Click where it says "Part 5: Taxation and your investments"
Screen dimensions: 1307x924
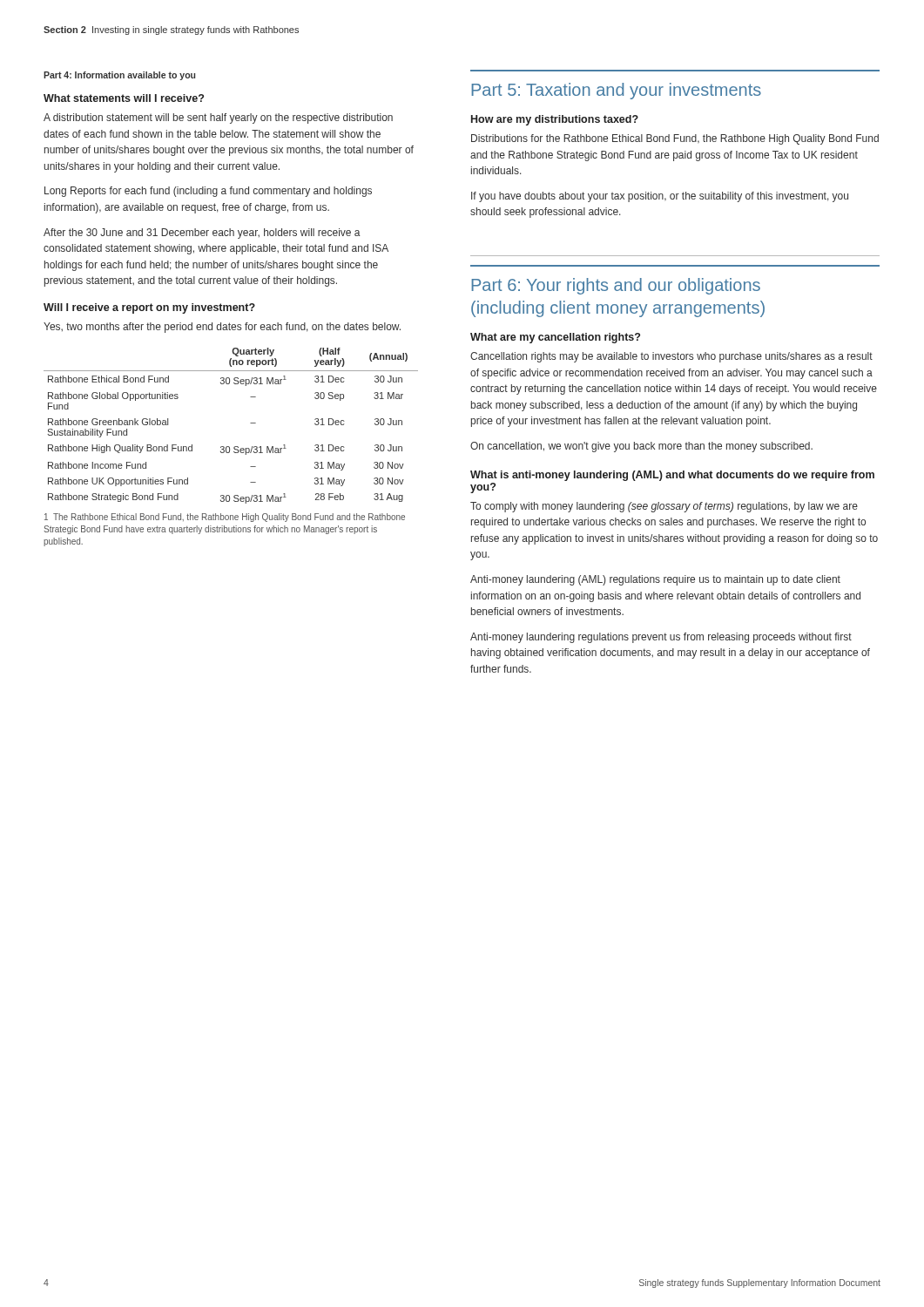coord(616,90)
